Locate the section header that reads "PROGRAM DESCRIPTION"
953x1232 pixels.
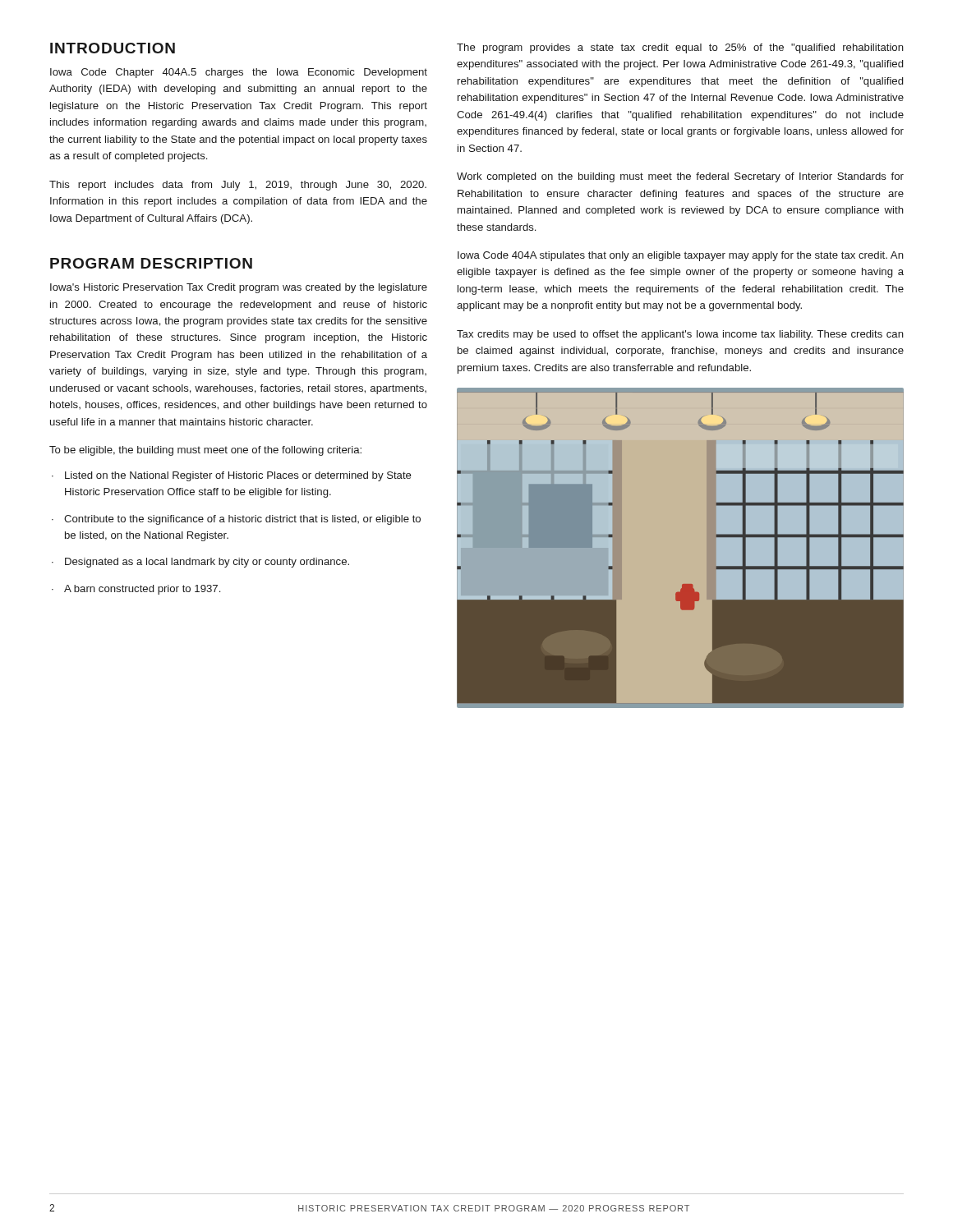coord(151,263)
